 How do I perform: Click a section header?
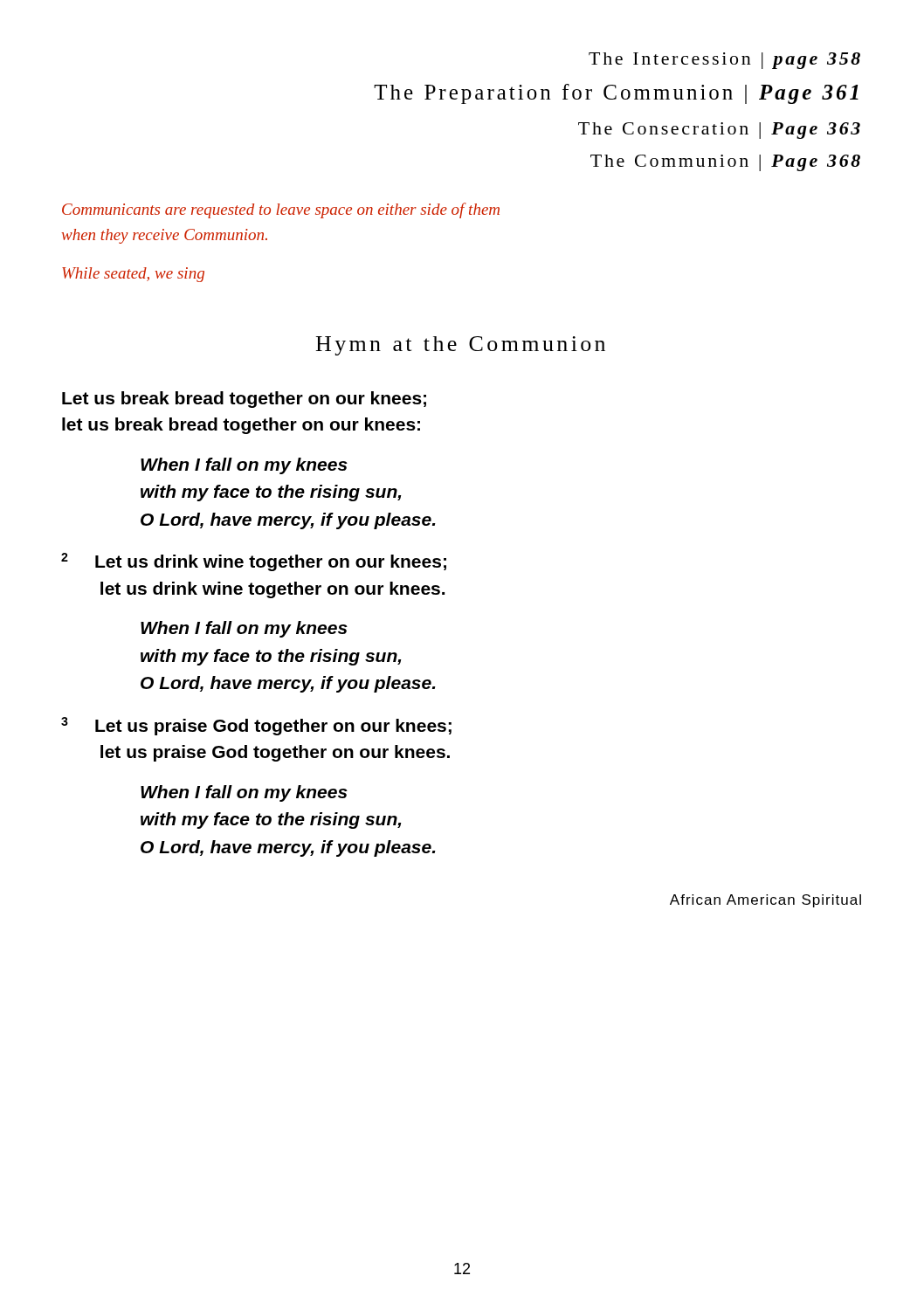point(462,344)
